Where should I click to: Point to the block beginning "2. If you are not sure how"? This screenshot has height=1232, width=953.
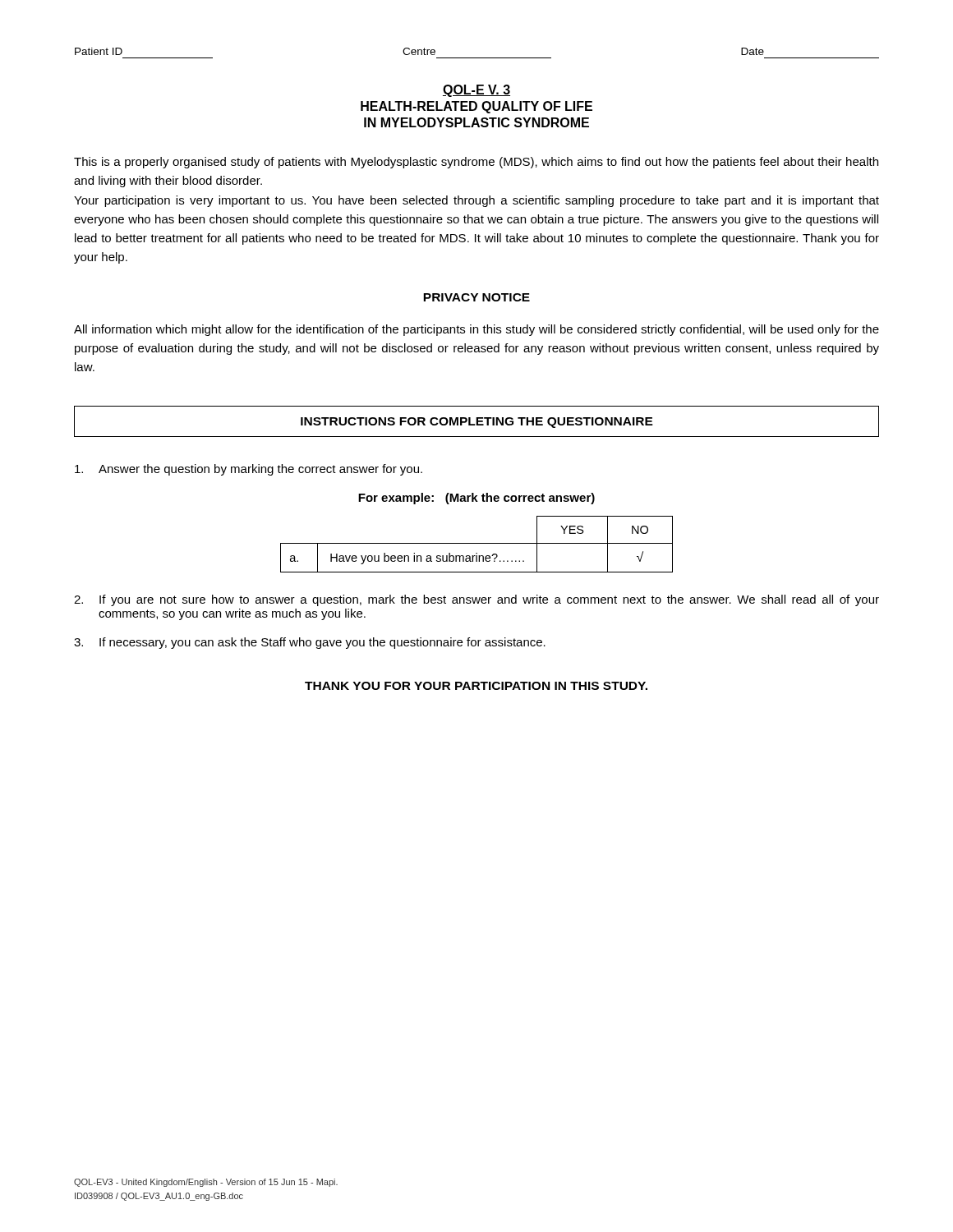(x=476, y=606)
